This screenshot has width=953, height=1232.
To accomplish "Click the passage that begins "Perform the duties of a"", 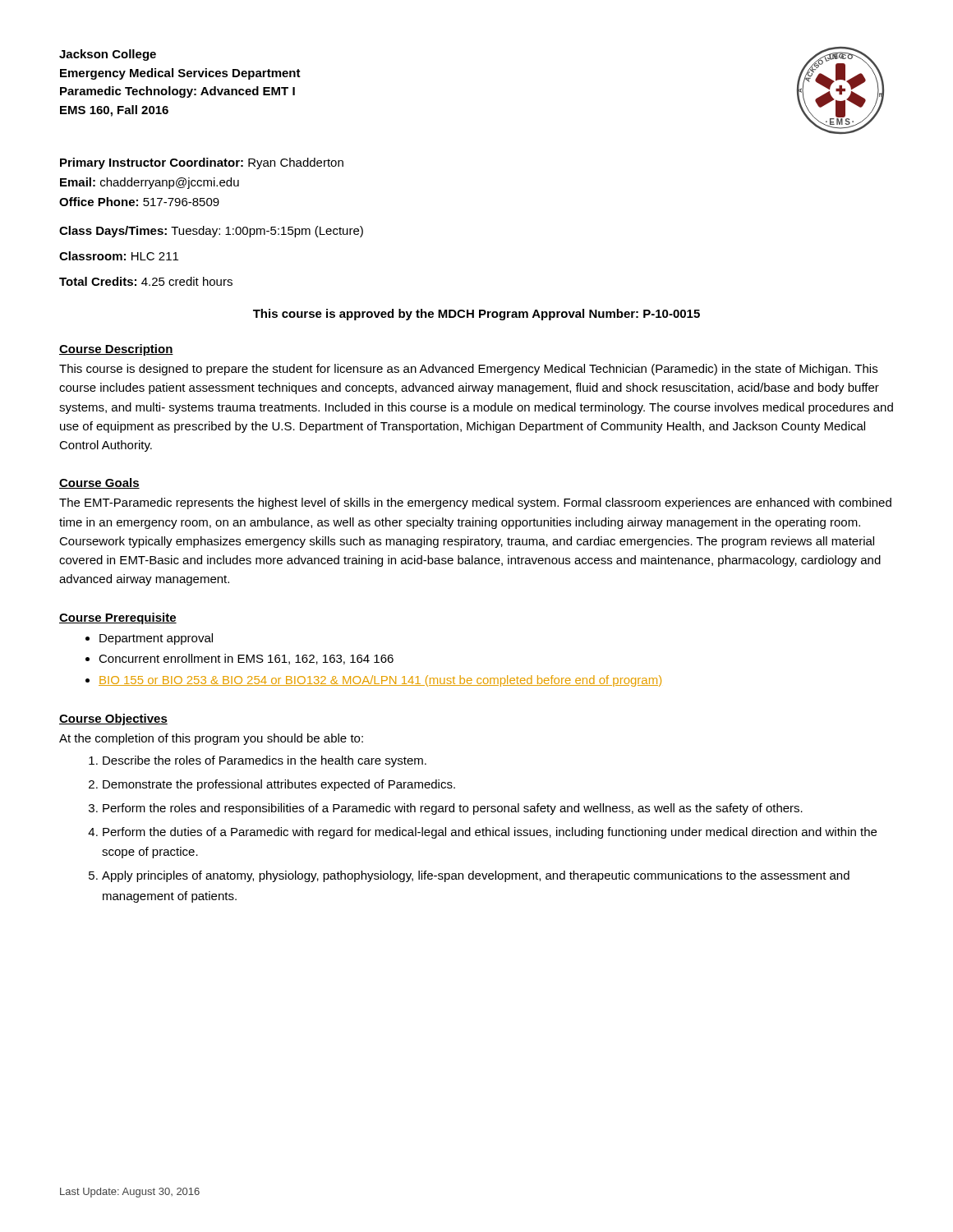I will click(x=490, y=841).
